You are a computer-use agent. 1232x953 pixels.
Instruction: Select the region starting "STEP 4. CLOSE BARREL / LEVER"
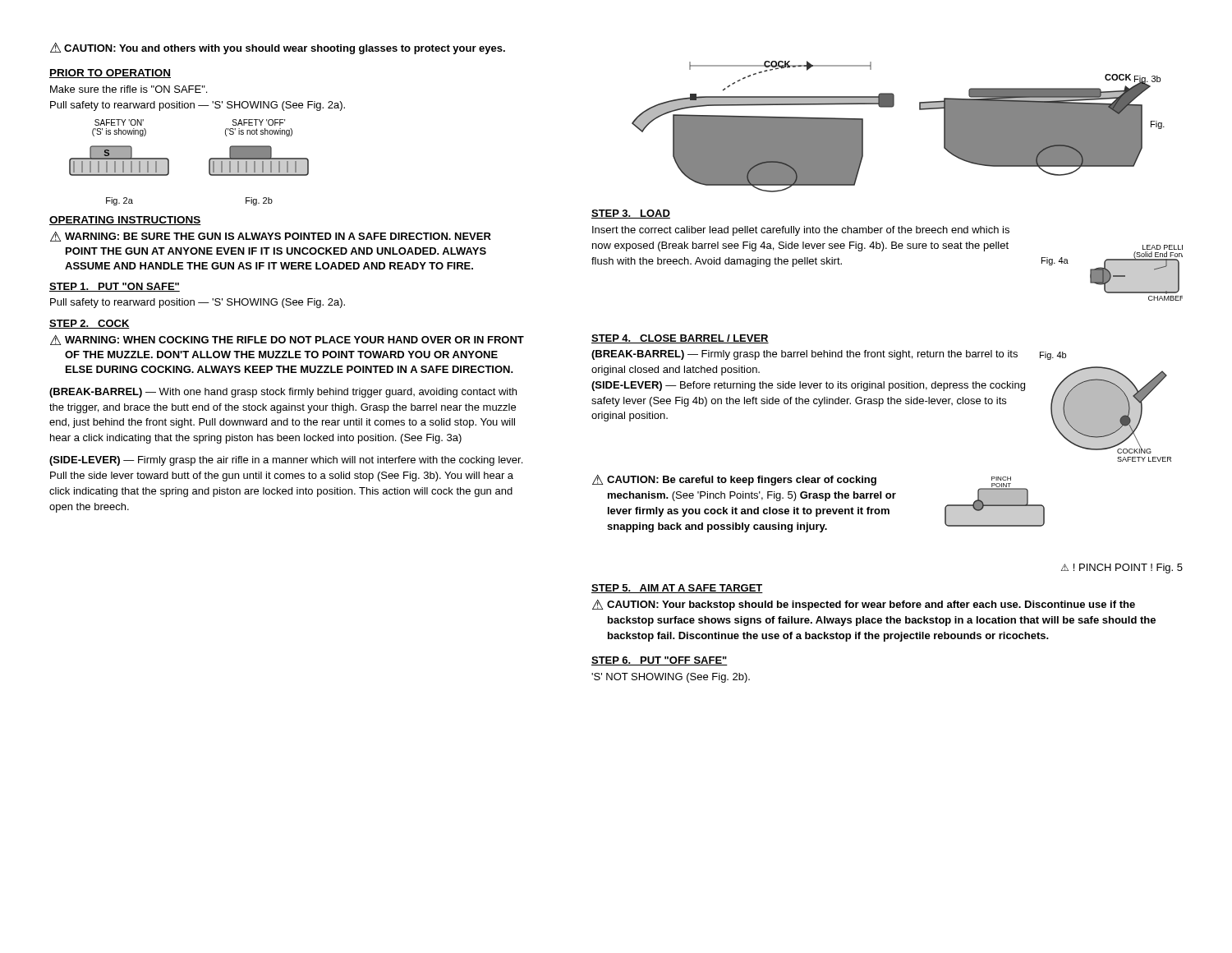click(680, 338)
